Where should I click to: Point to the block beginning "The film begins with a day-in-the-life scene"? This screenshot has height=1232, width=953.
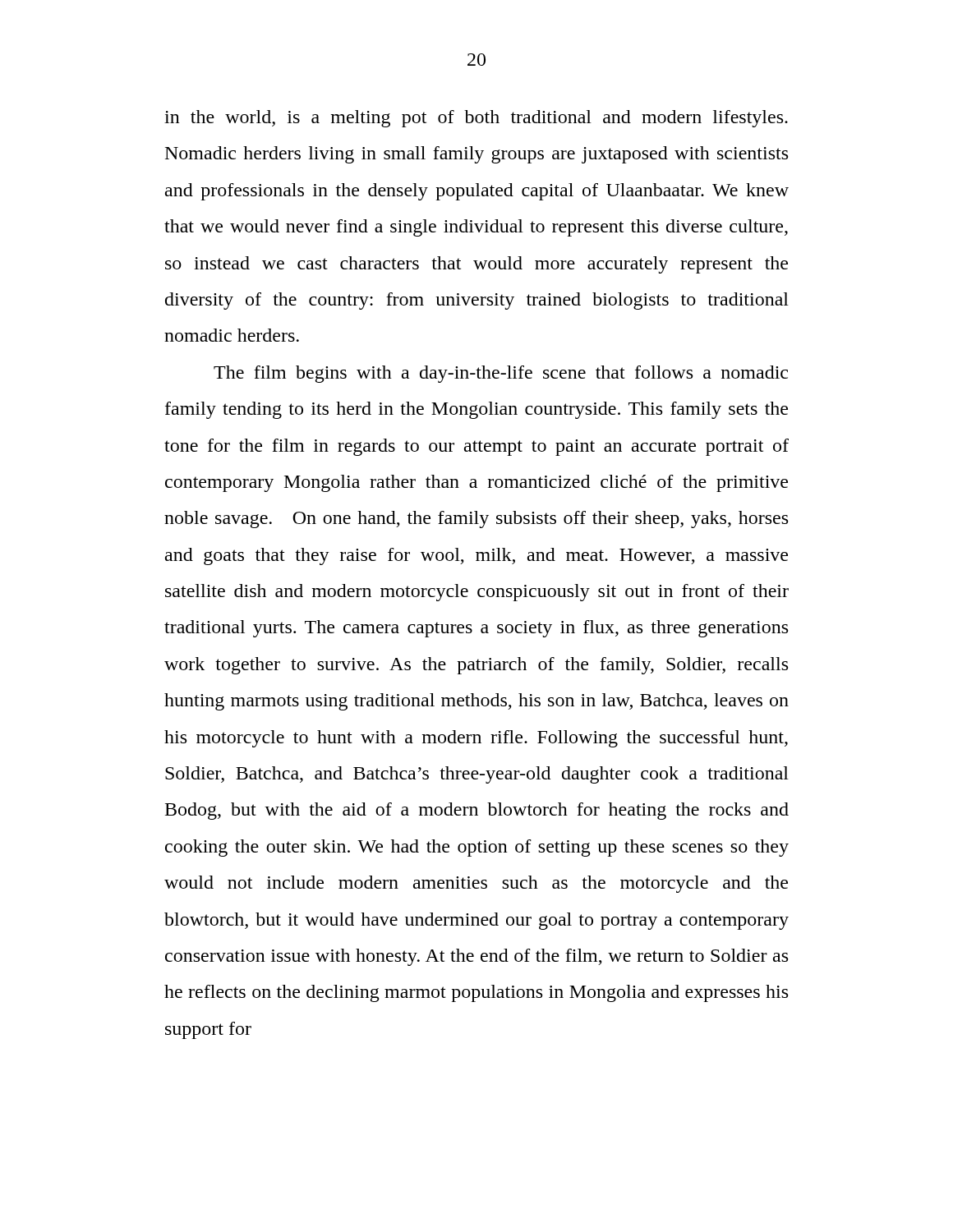(x=476, y=700)
